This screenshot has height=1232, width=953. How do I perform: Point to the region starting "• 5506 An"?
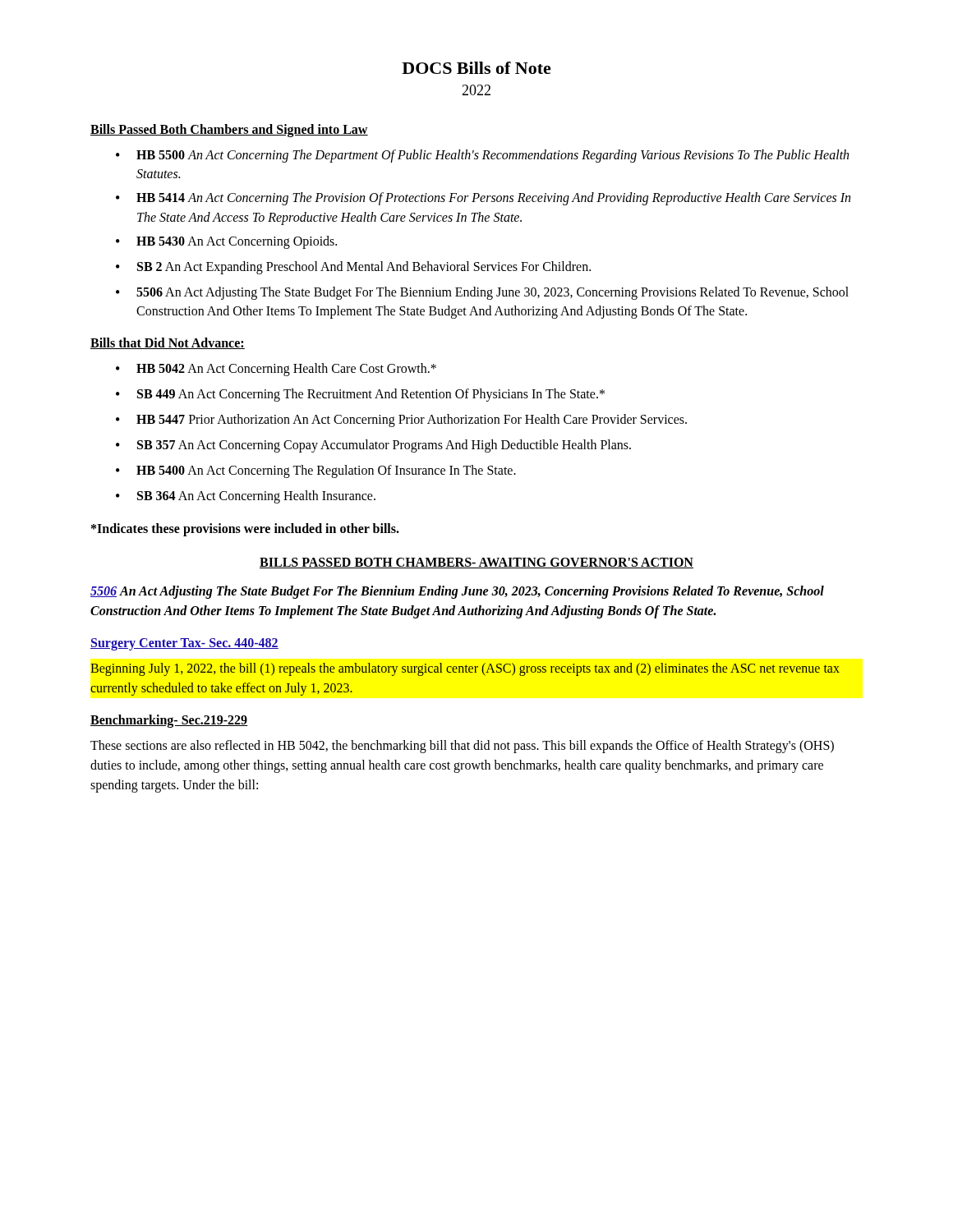489,302
